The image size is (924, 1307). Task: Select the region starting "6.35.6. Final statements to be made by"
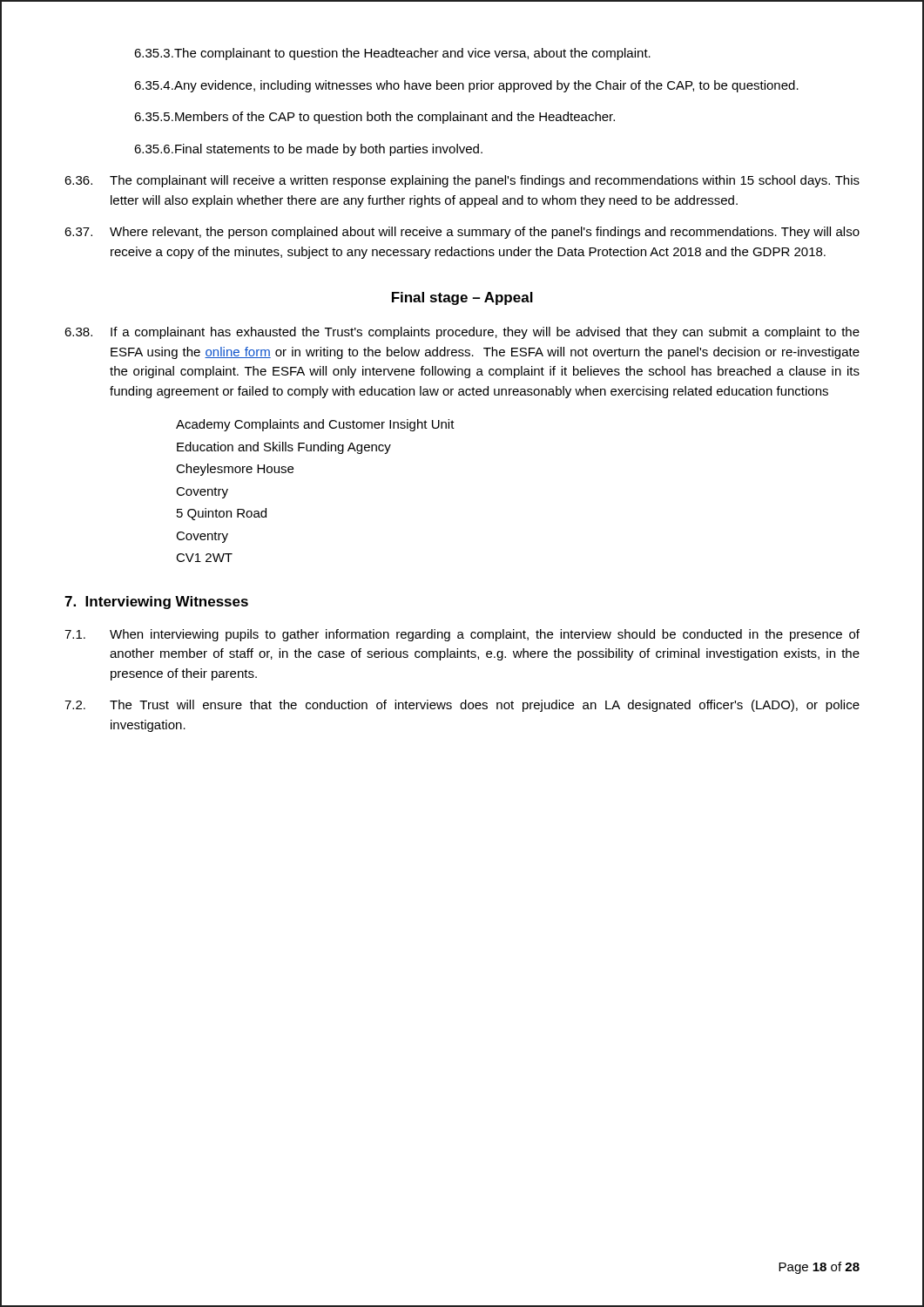(x=462, y=149)
